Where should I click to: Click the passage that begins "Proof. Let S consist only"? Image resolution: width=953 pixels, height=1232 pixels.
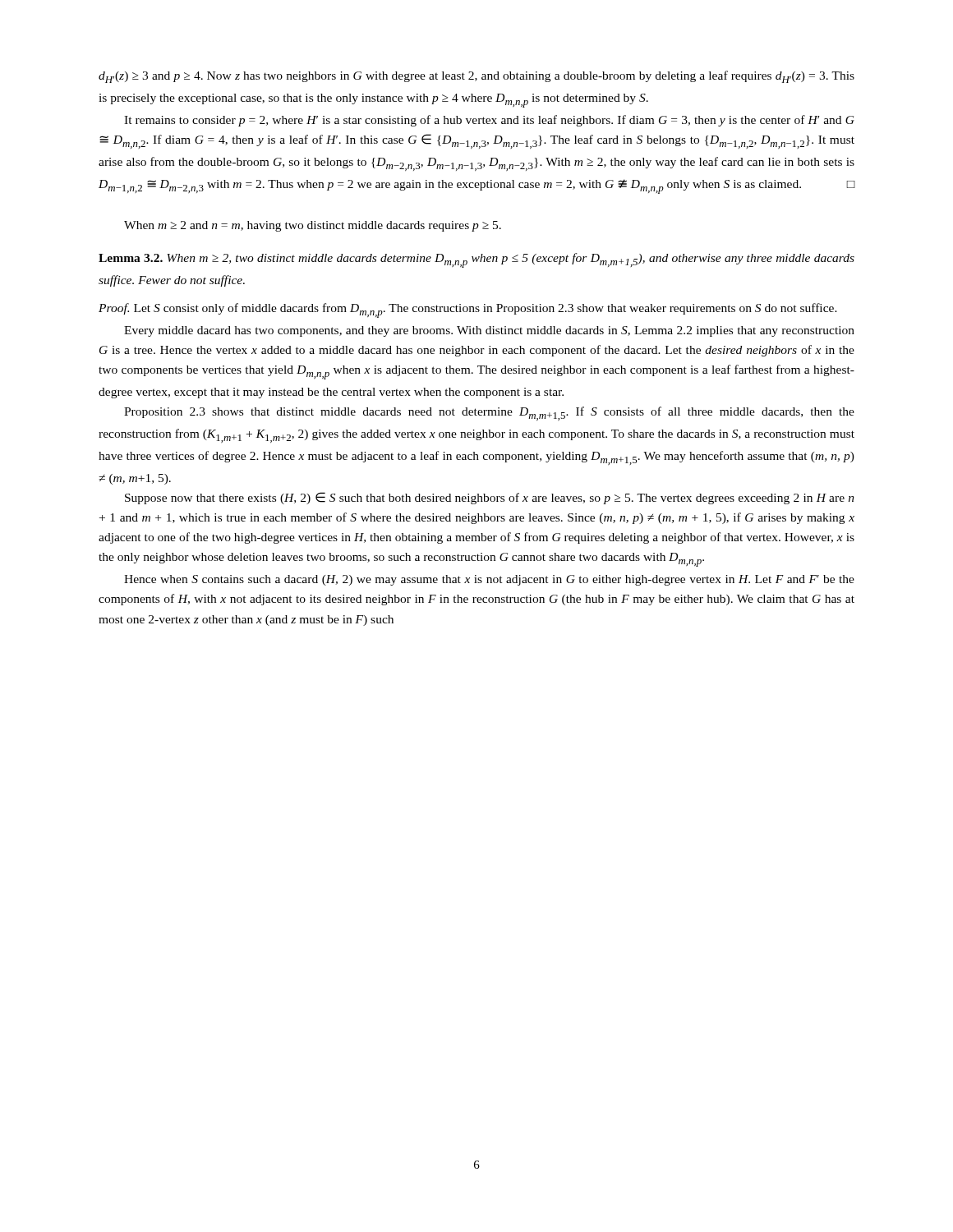[476, 309]
